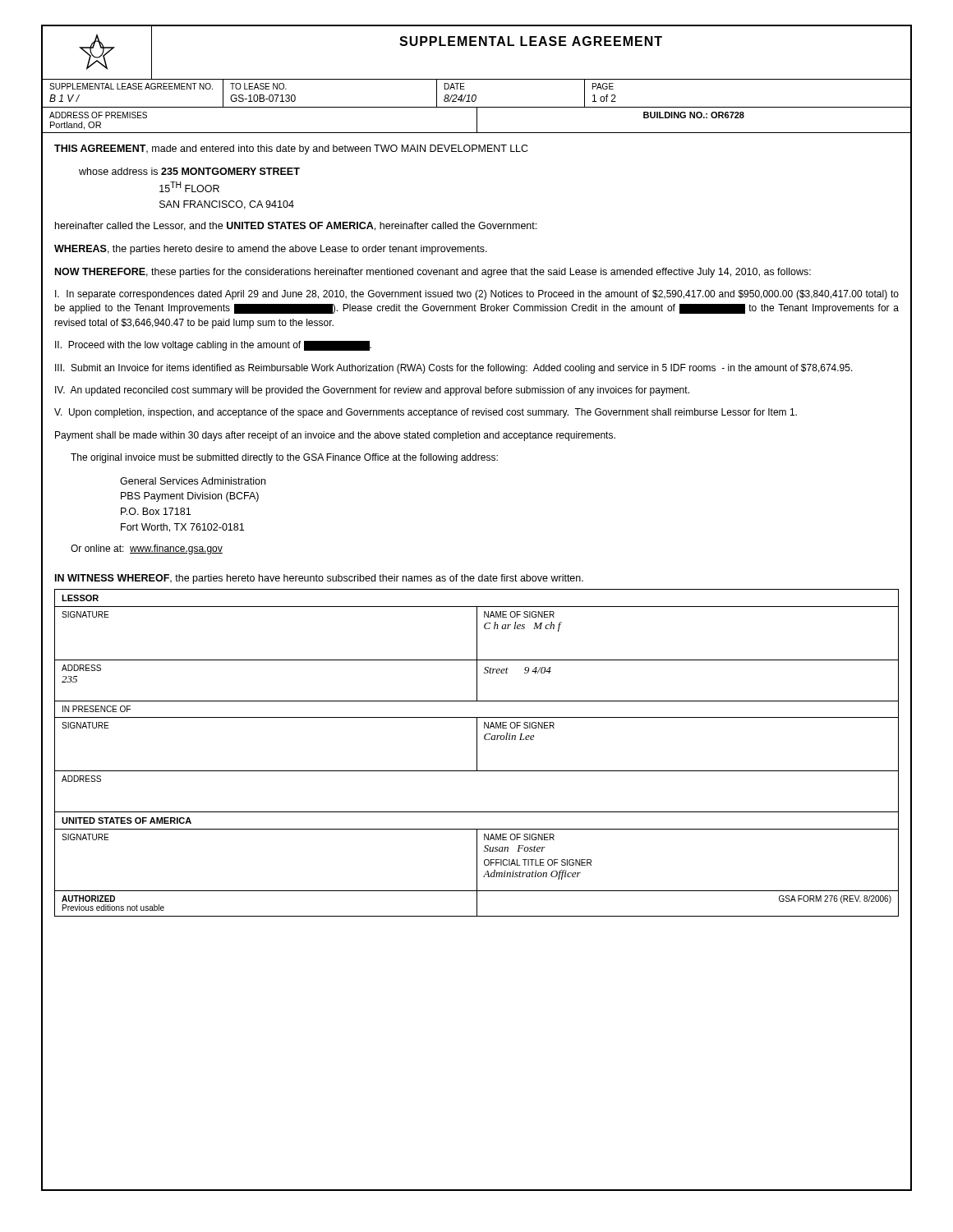
Task: Select the table that reads "GSA FORM 276"
Action: 476,753
